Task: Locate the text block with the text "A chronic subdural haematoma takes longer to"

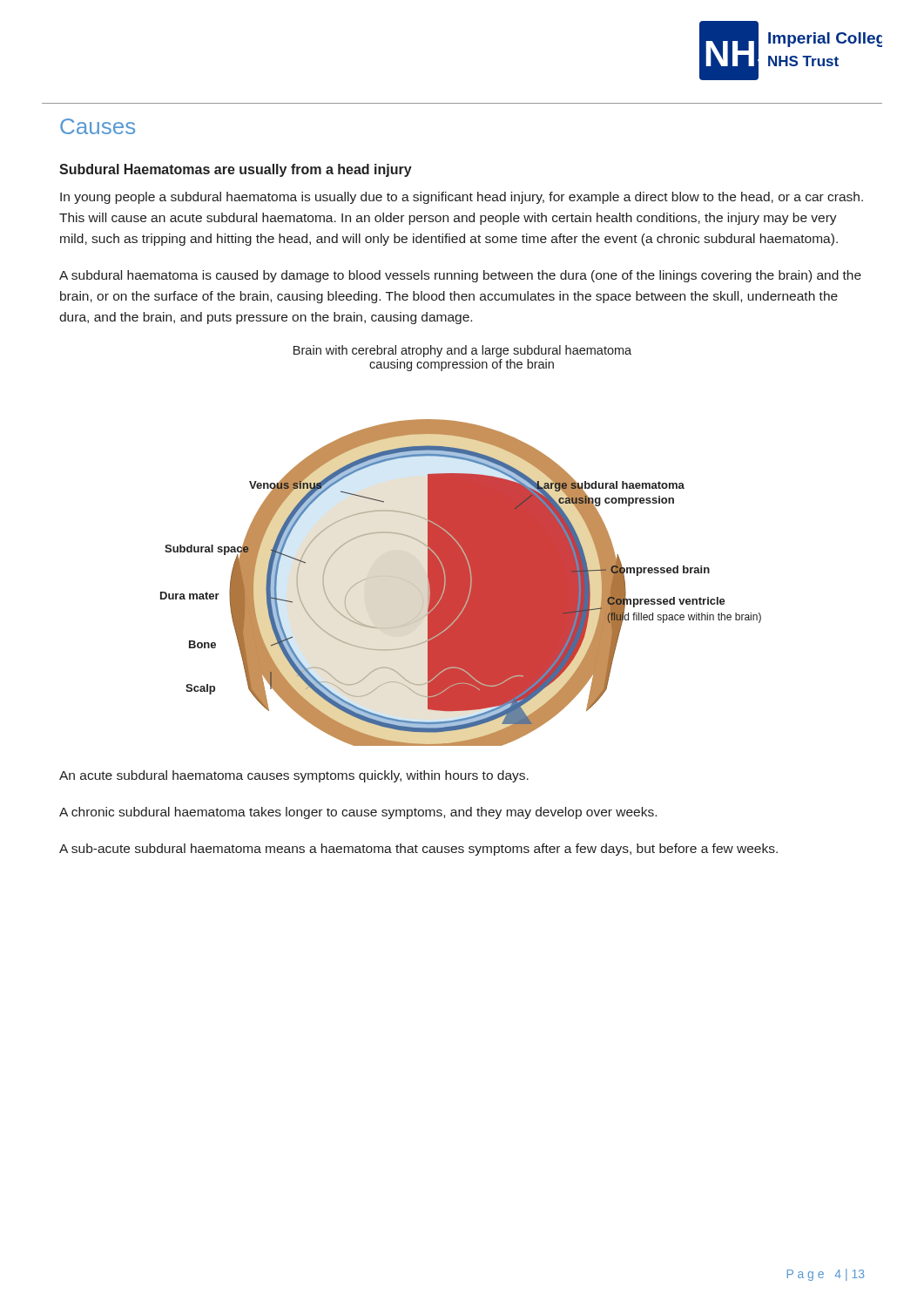Action: pyautogui.click(x=359, y=812)
